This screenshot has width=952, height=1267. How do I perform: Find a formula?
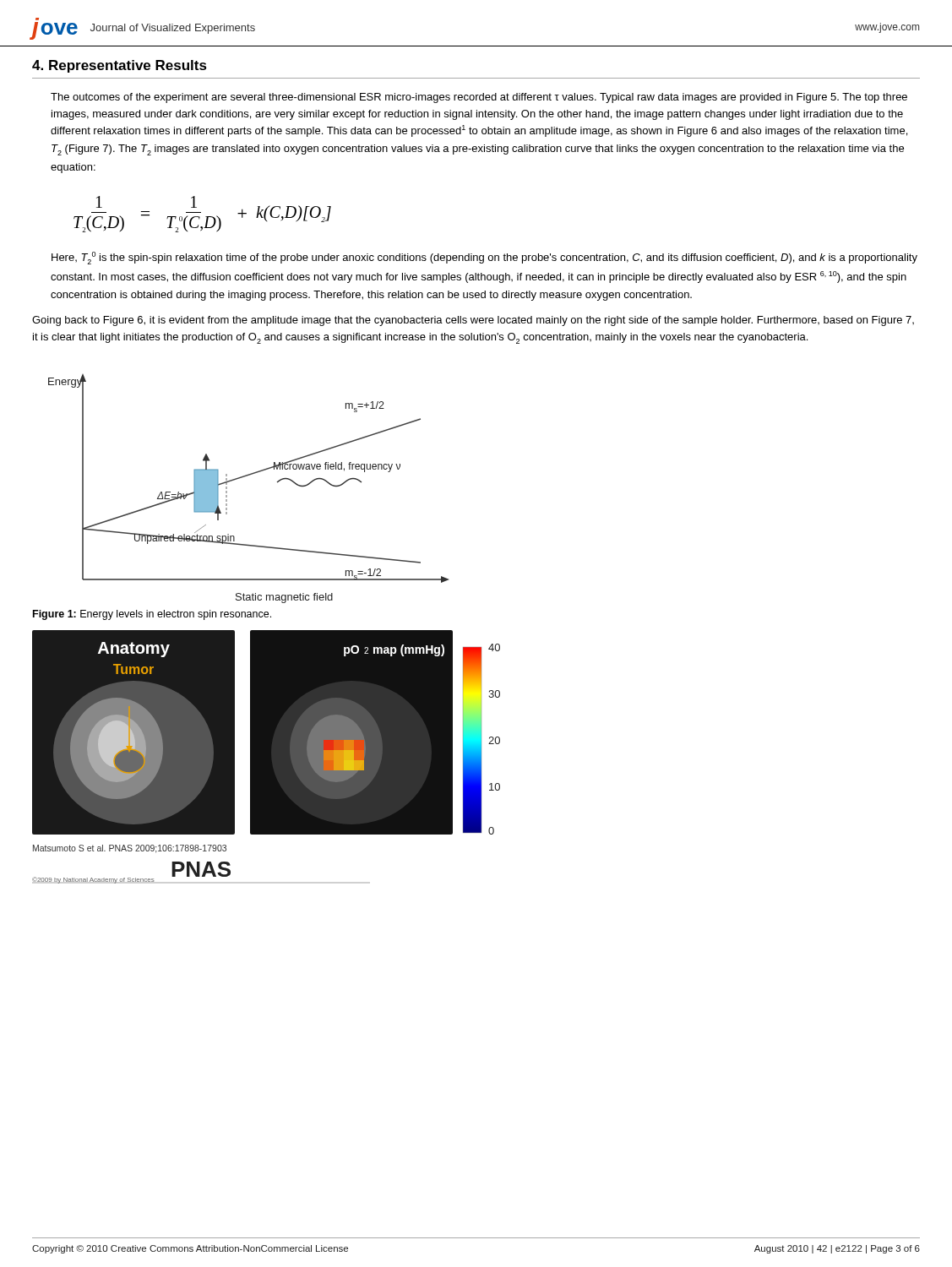click(199, 214)
